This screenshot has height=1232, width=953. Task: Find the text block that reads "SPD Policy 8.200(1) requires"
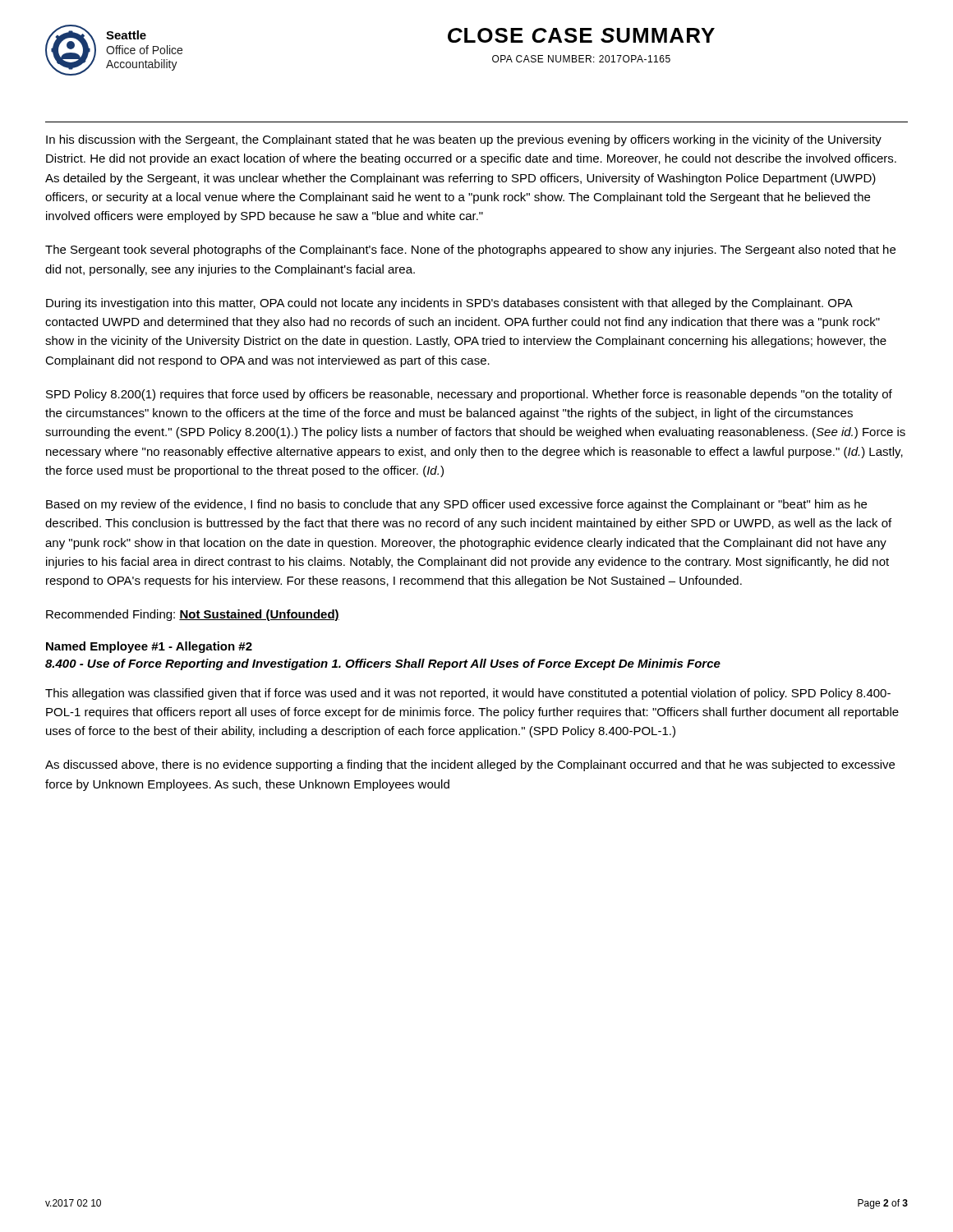pos(476,432)
